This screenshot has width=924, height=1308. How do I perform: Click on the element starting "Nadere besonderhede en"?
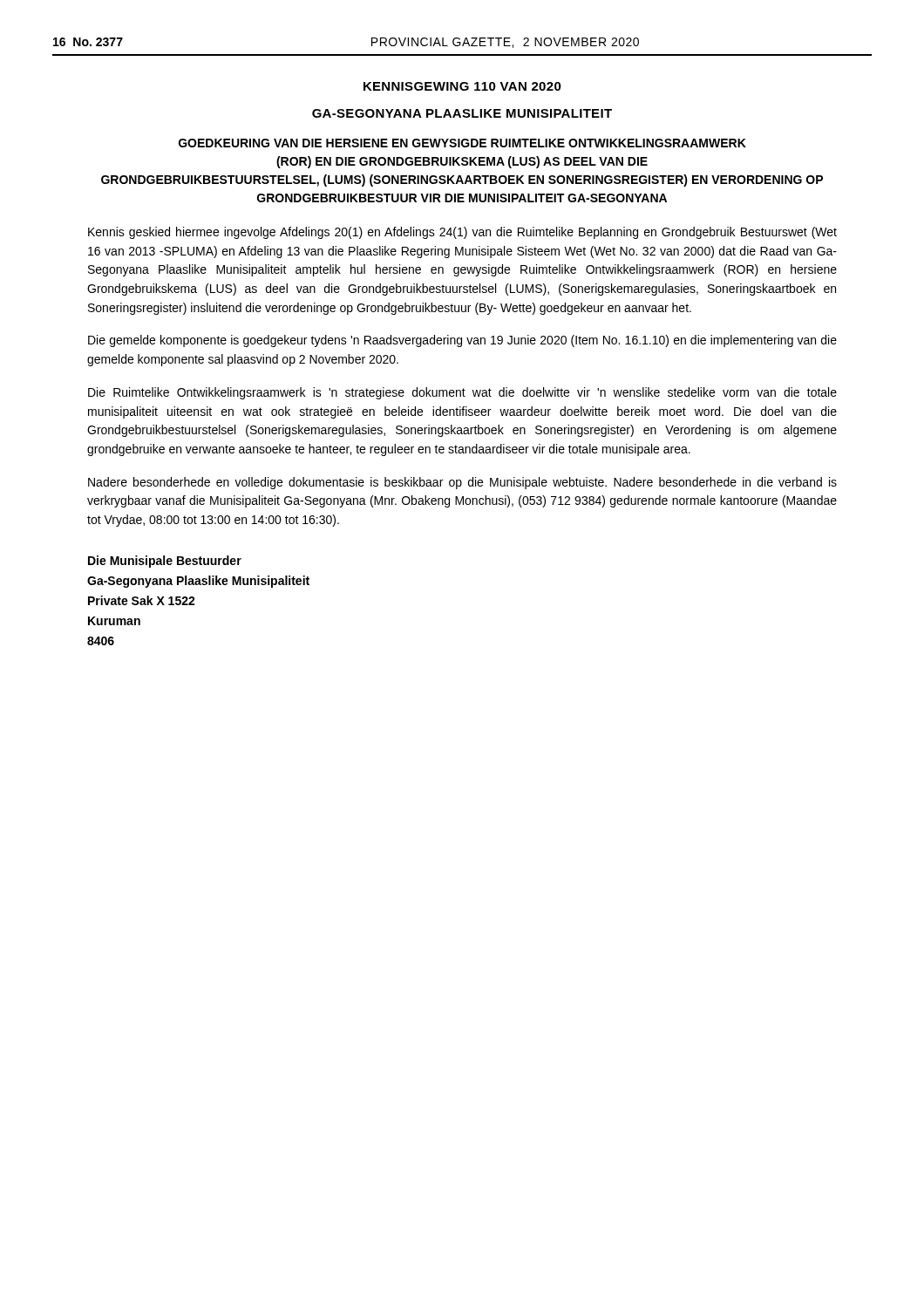point(462,501)
